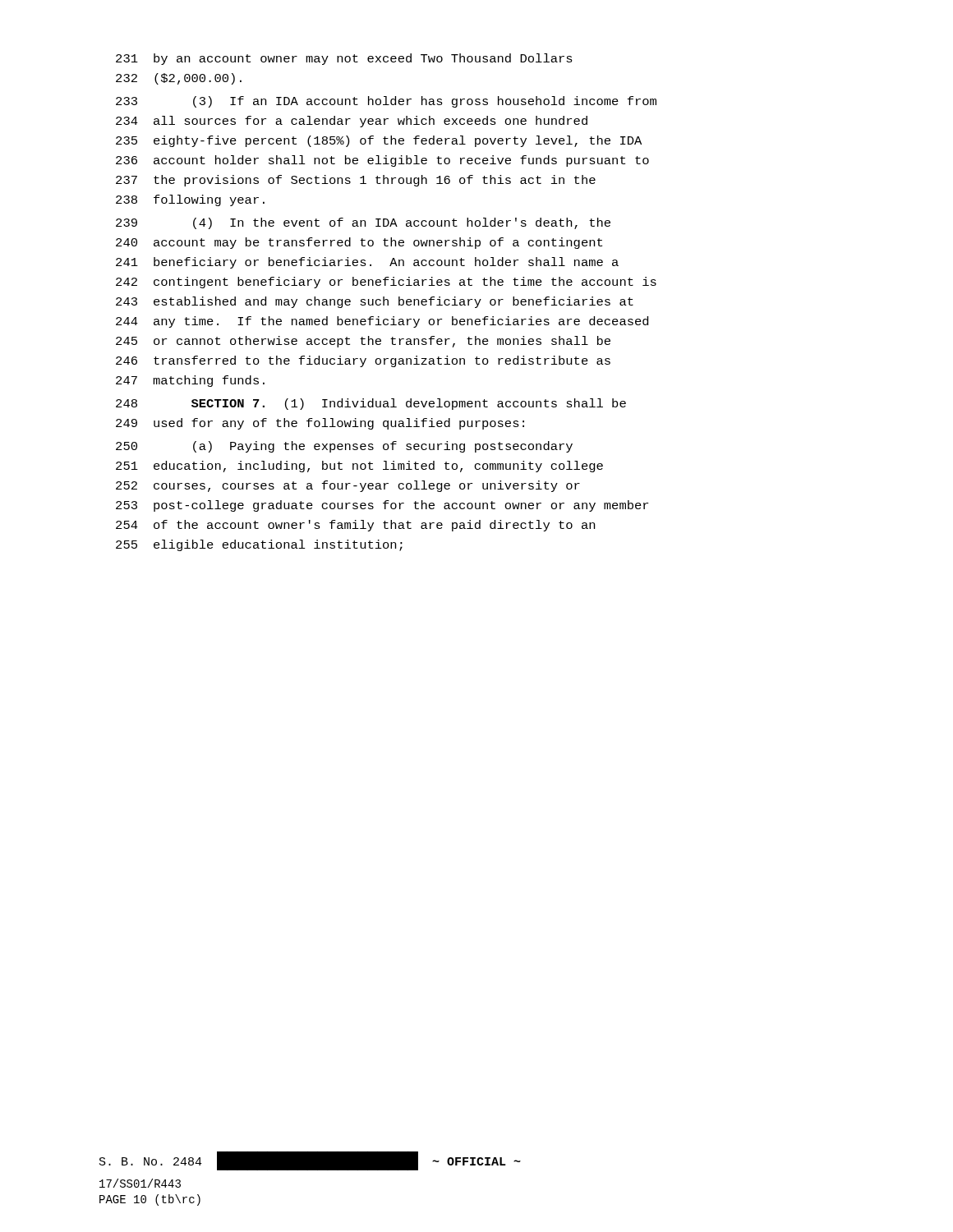Point to the block beginning "231by an account owner may"
This screenshot has height=1232, width=953.
[x=485, y=69]
